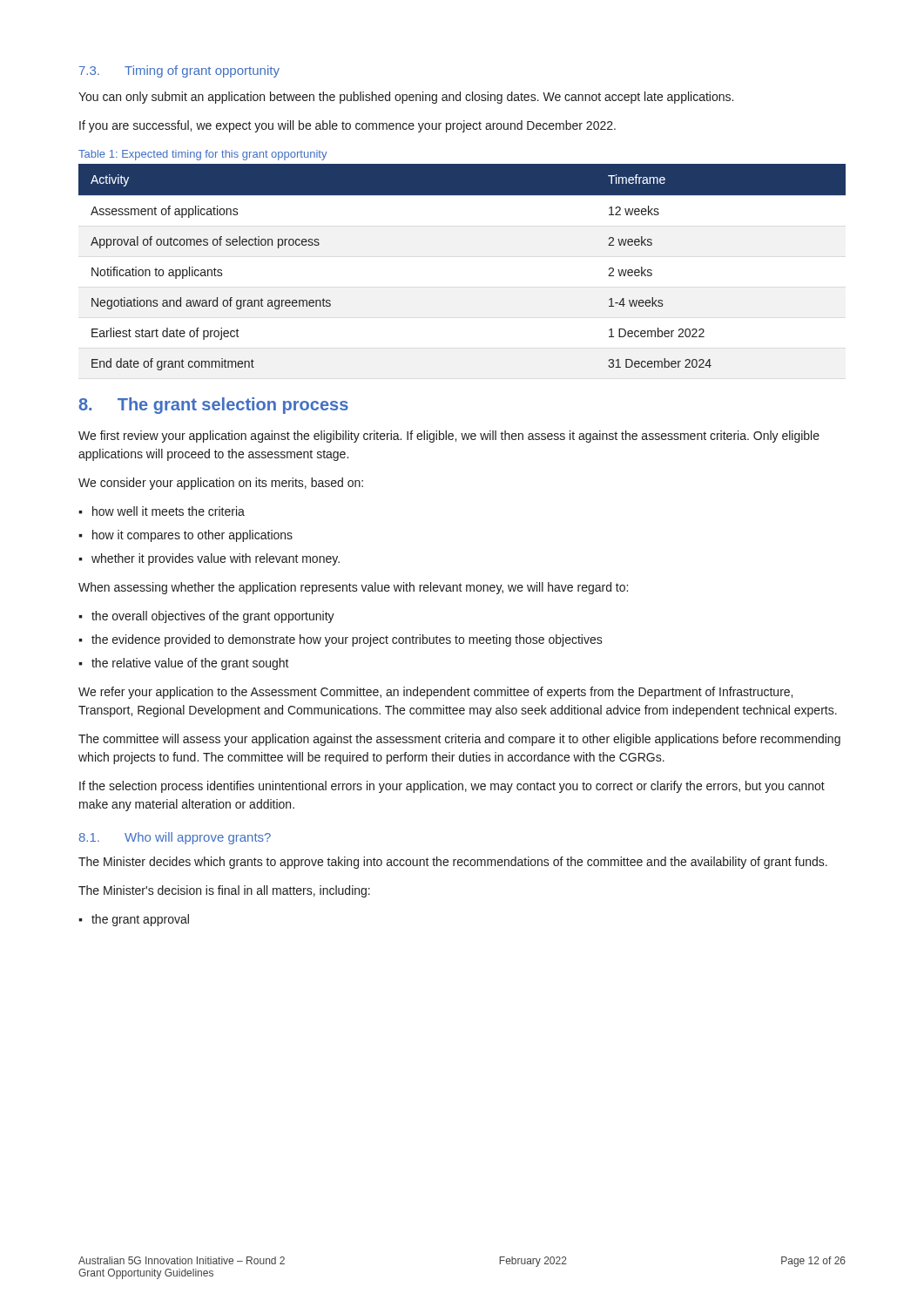Click on the text block starting "▪the evidence provided to"

(340, 640)
